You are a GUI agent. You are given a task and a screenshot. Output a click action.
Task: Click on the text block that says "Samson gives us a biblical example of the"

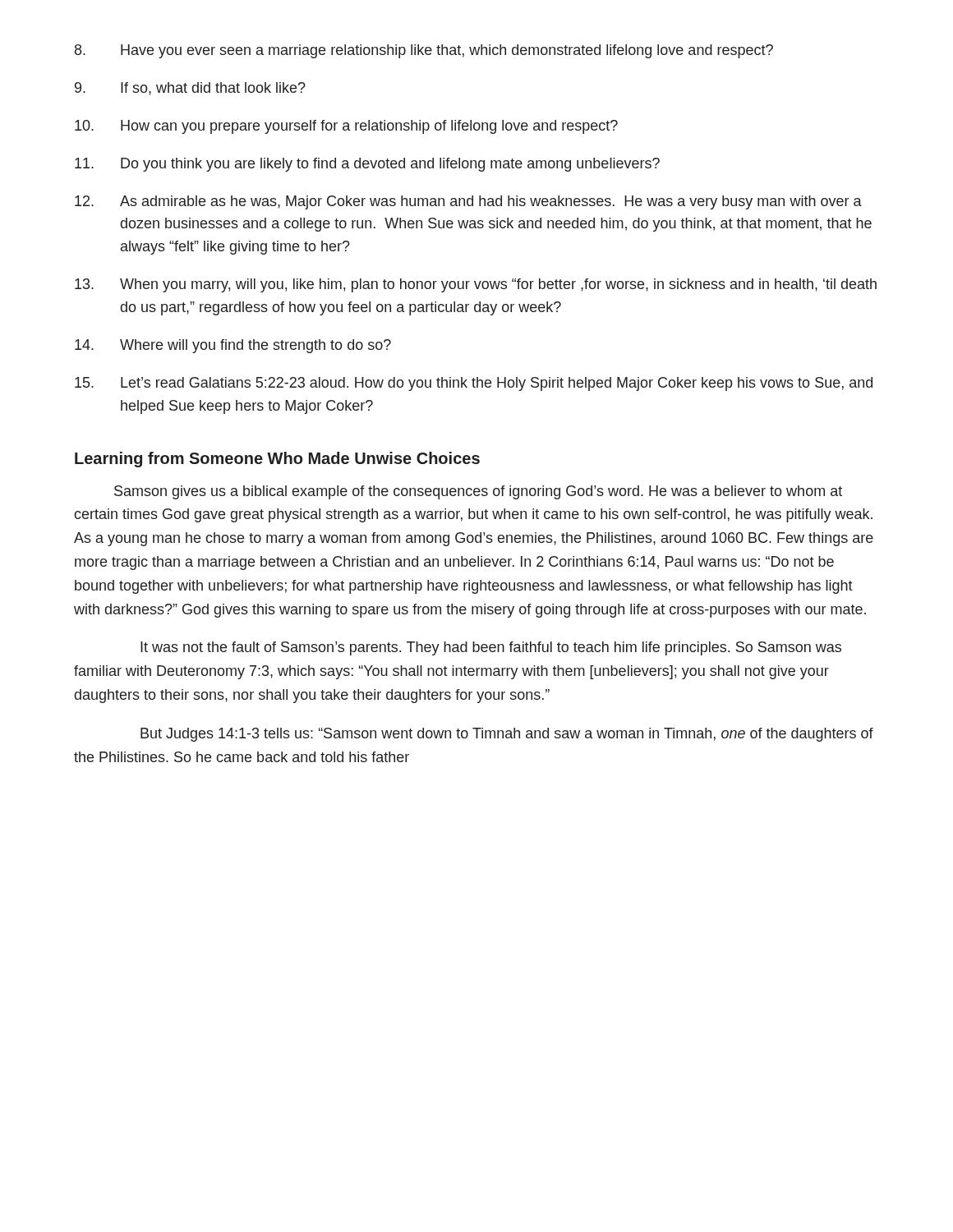476,550
